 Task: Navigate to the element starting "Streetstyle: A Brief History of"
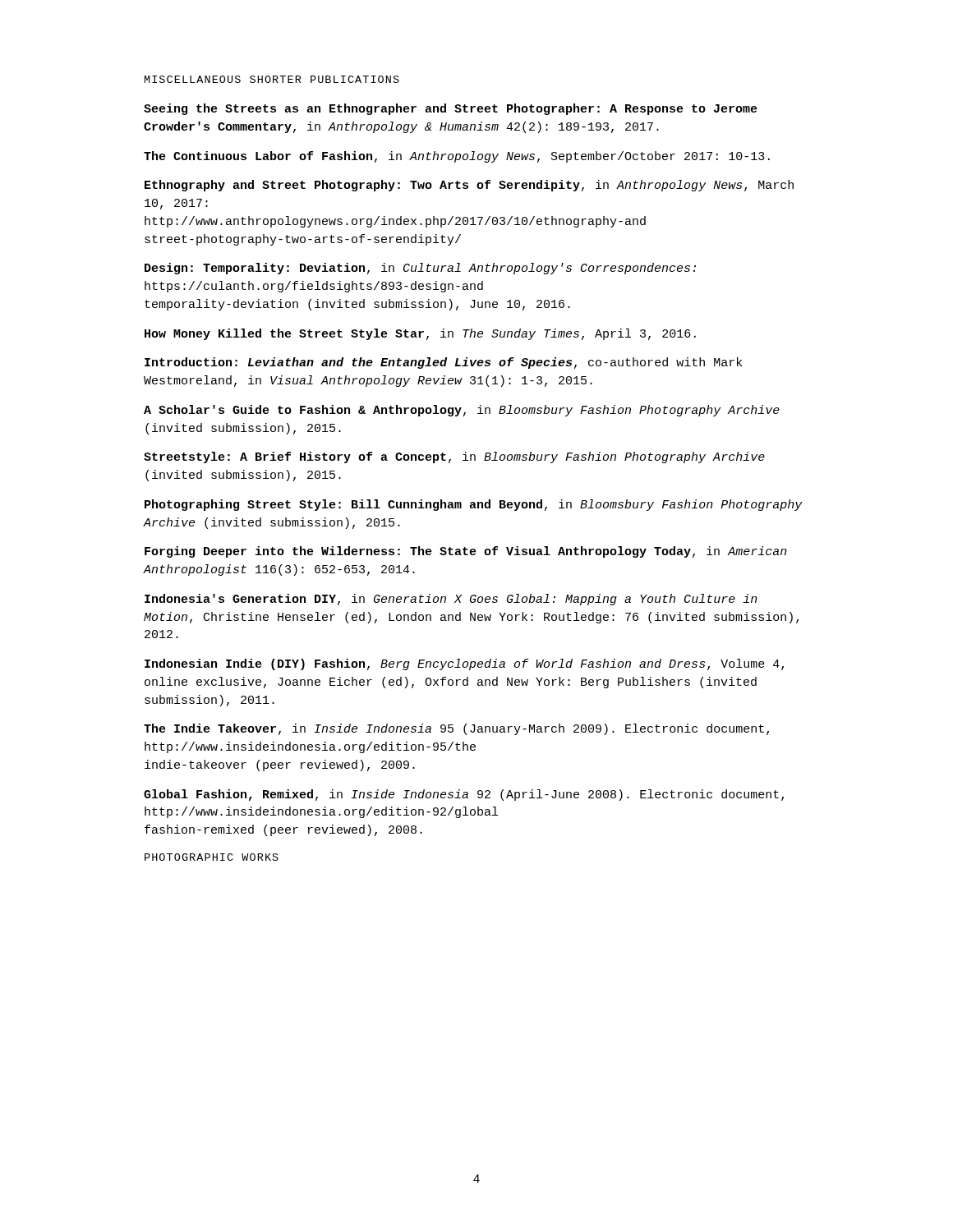tap(454, 467)
